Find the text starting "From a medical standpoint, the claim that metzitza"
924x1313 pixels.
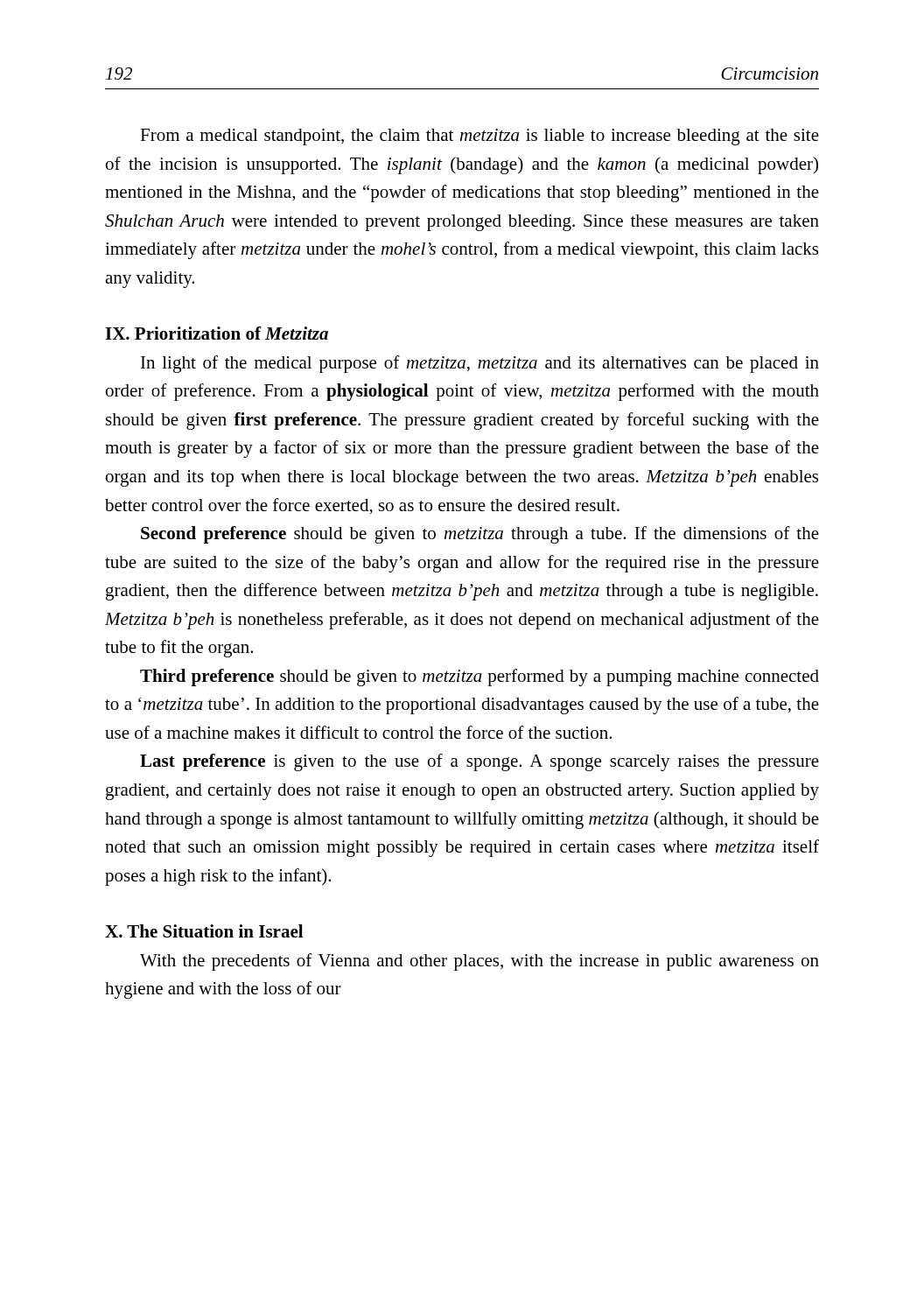(462, 206)
